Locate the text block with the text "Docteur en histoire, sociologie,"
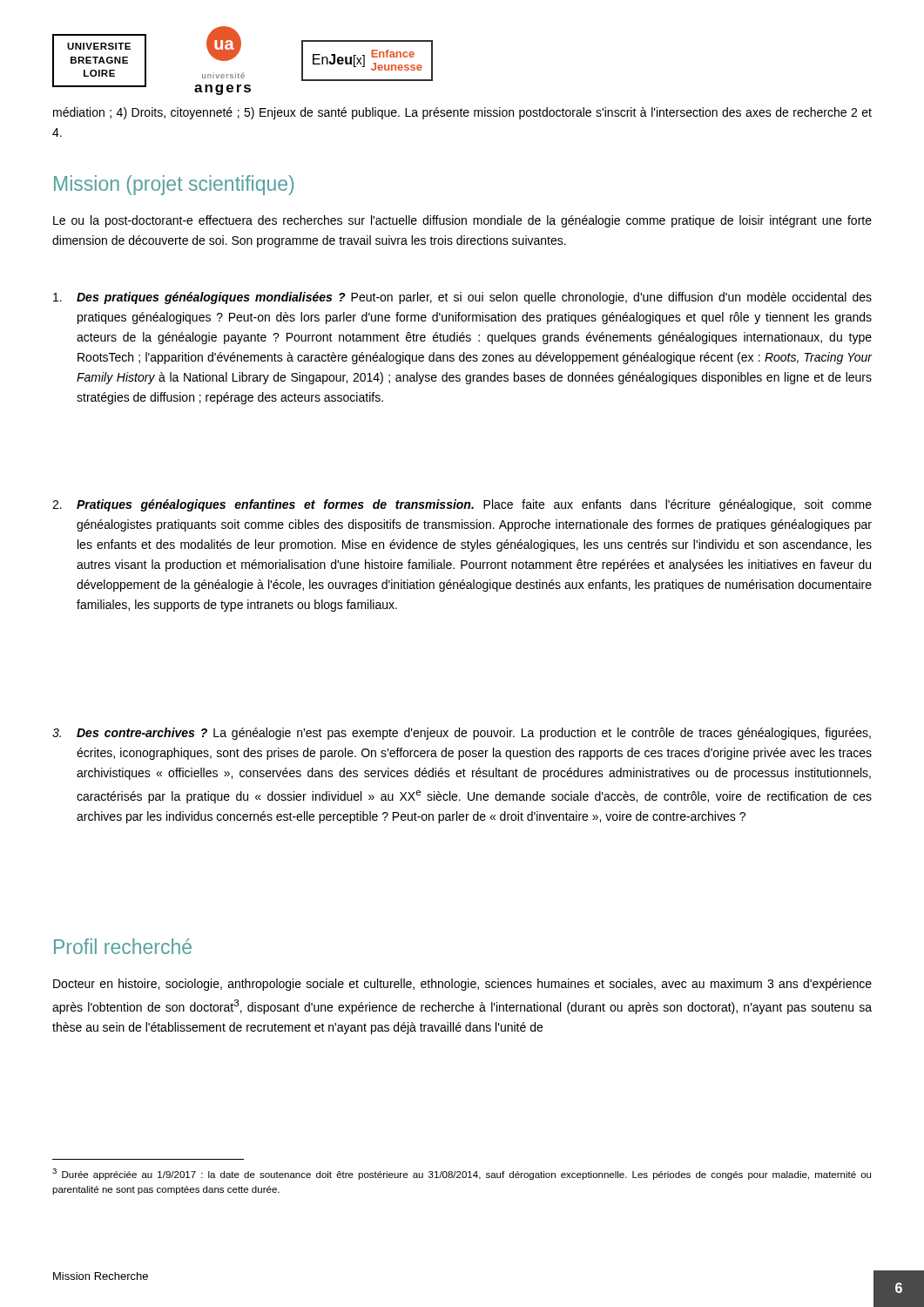The image size is (924, 1307). [x=462, y=1005]
